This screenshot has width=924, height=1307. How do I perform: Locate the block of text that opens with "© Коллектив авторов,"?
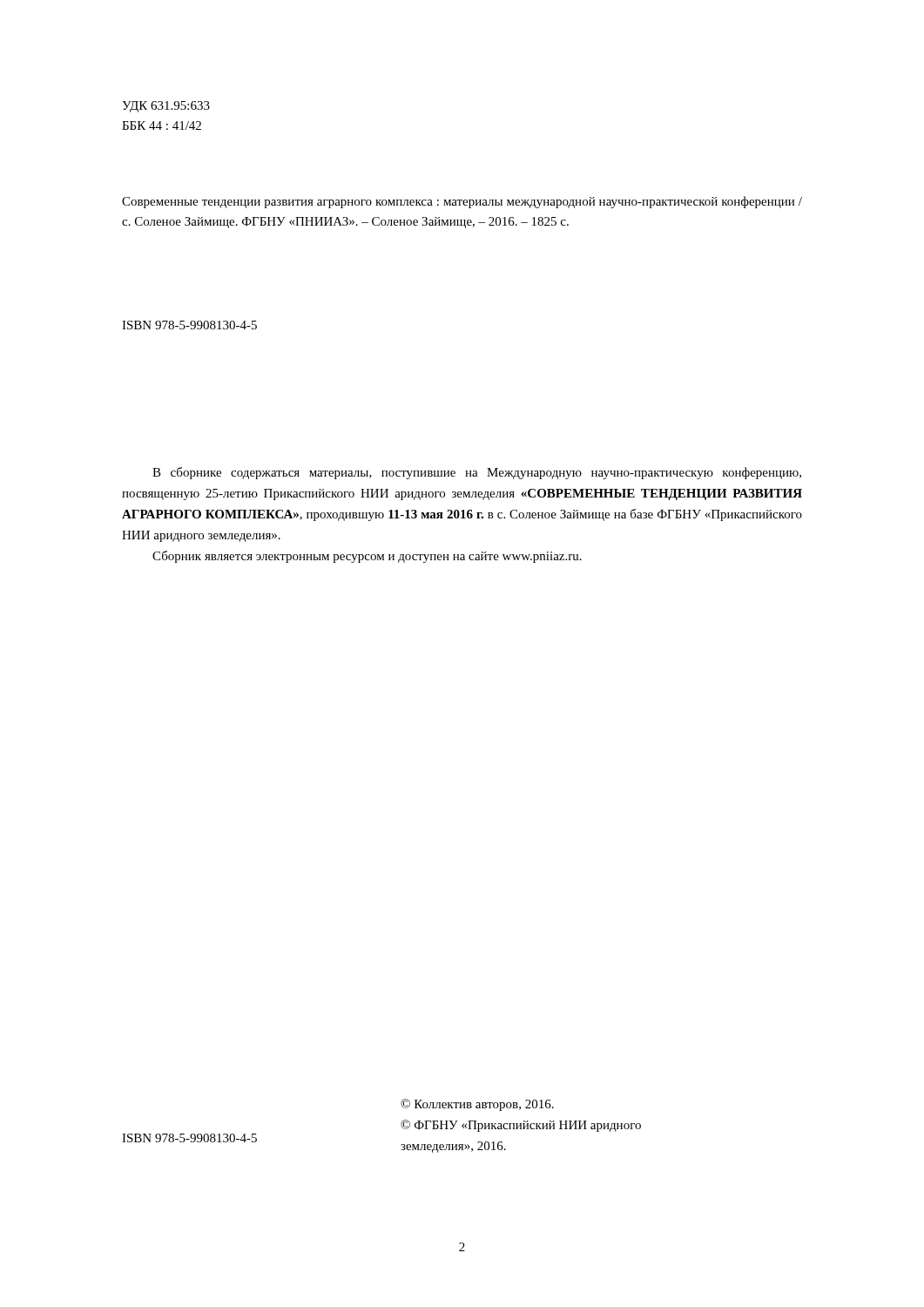[x=521, y=1125]
